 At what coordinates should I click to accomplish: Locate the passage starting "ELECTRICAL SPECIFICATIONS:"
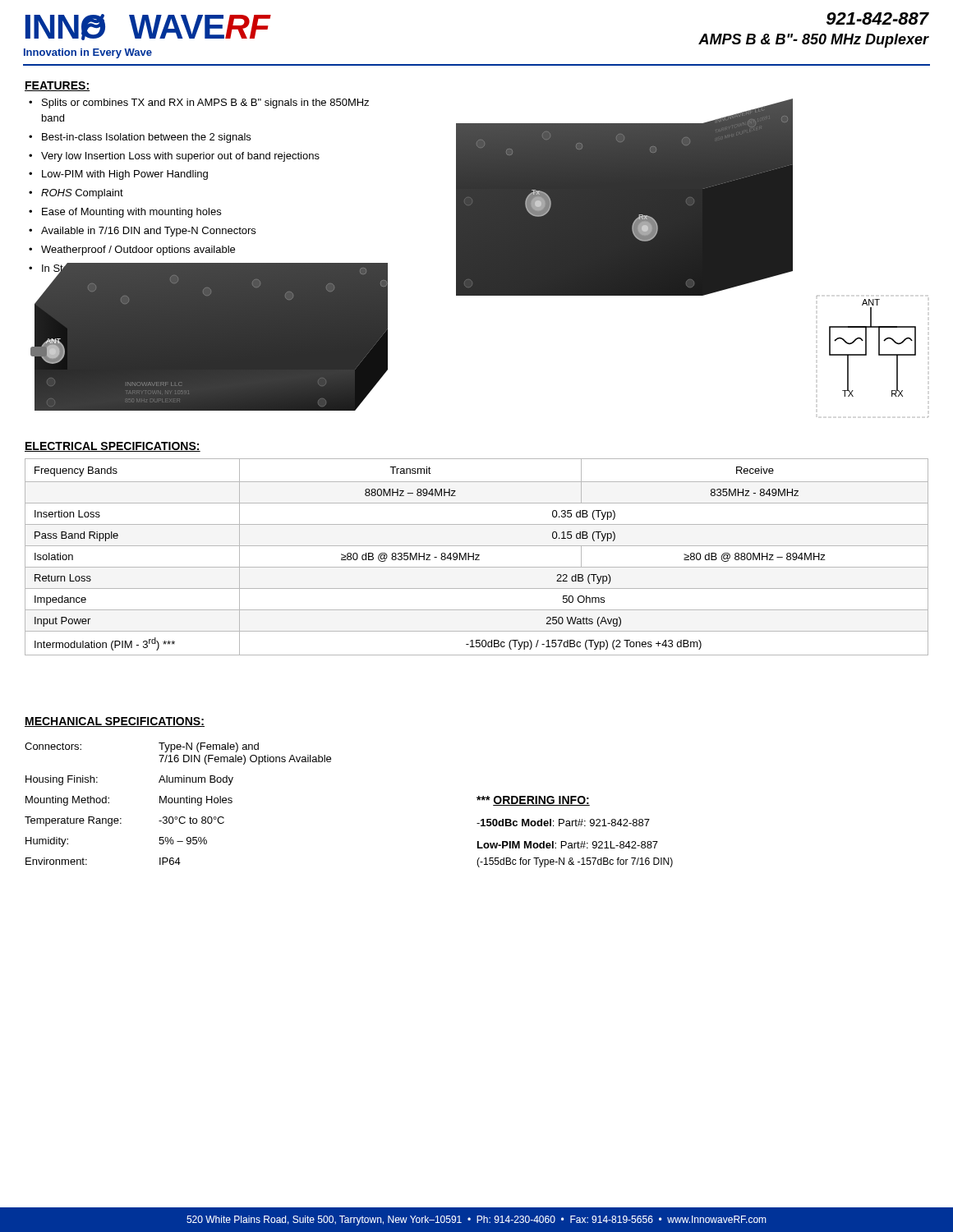click(x=112, y=446)
